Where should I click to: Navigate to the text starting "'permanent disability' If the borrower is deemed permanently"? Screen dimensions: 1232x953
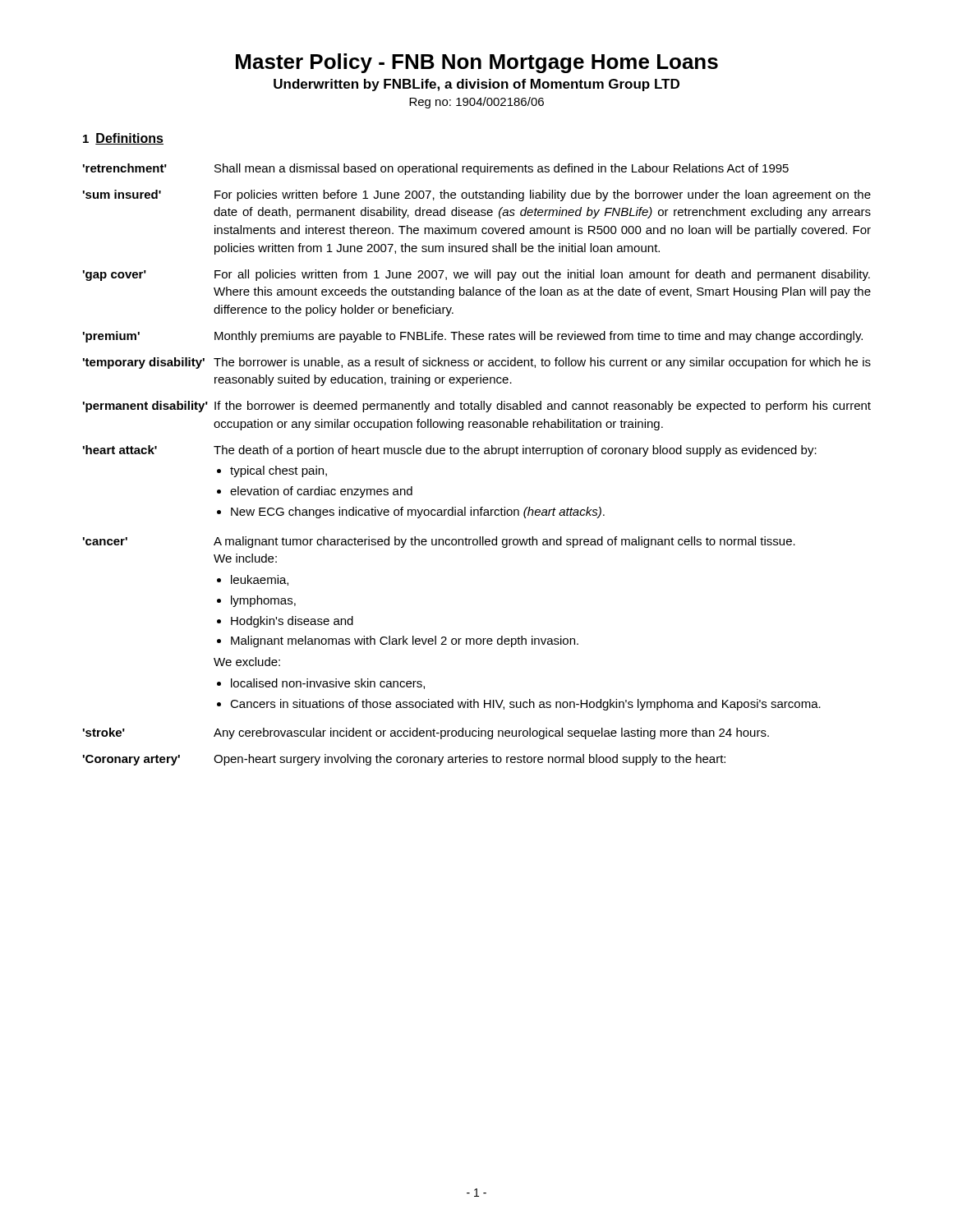[476, 419]
